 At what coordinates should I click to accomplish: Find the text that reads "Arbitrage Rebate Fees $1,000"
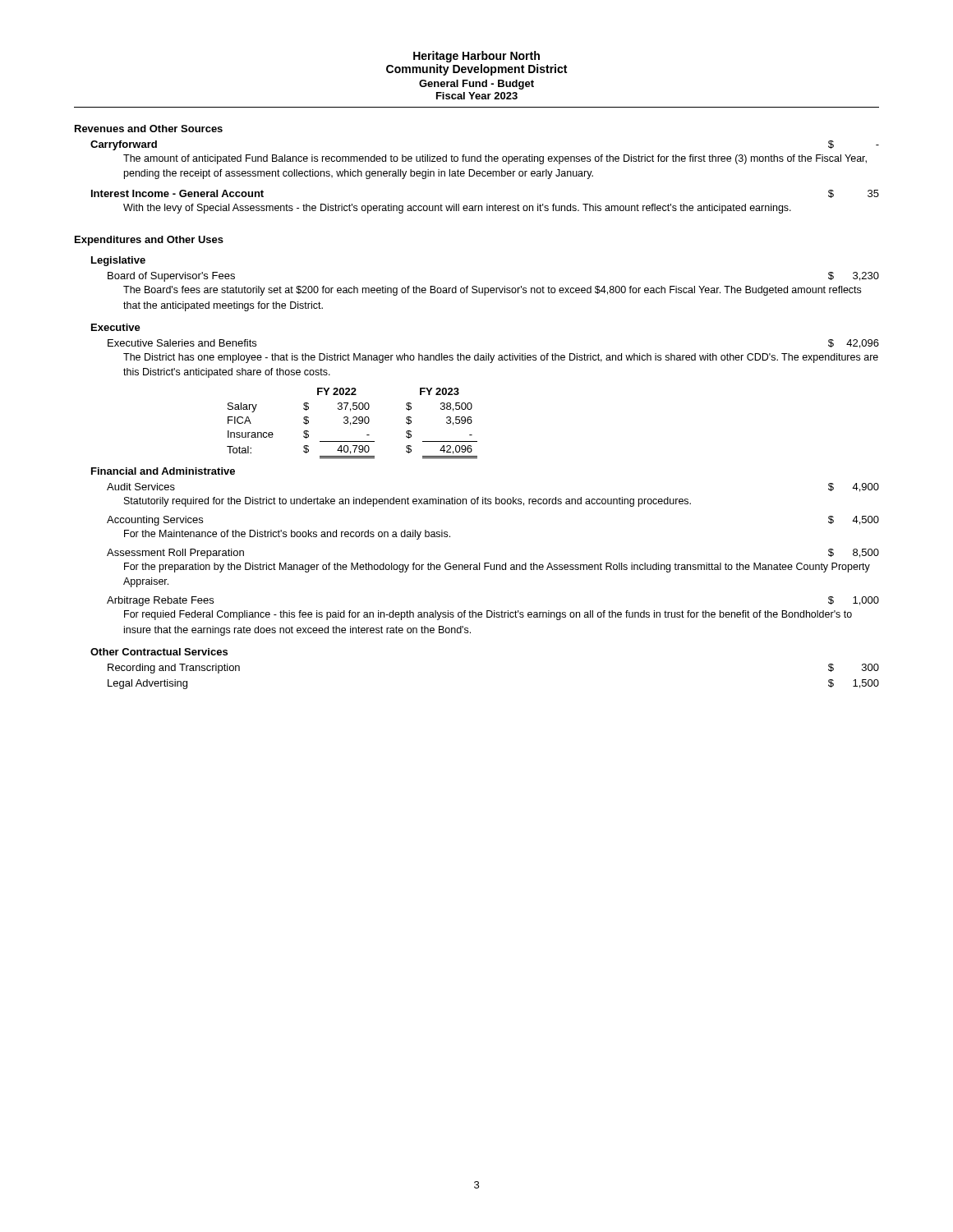pos(493,600)
